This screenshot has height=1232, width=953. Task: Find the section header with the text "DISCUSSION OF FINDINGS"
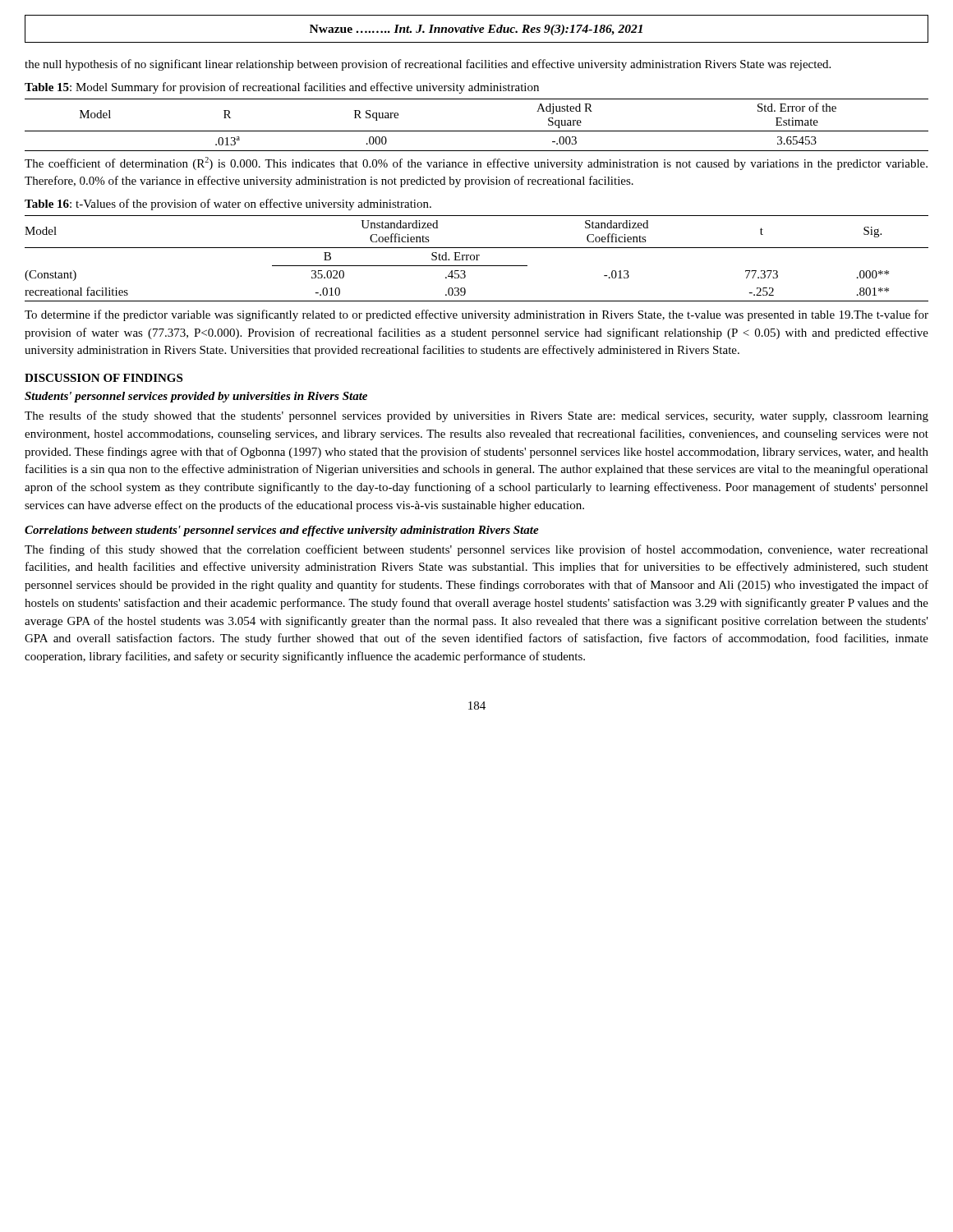click(x=104, y=378)
